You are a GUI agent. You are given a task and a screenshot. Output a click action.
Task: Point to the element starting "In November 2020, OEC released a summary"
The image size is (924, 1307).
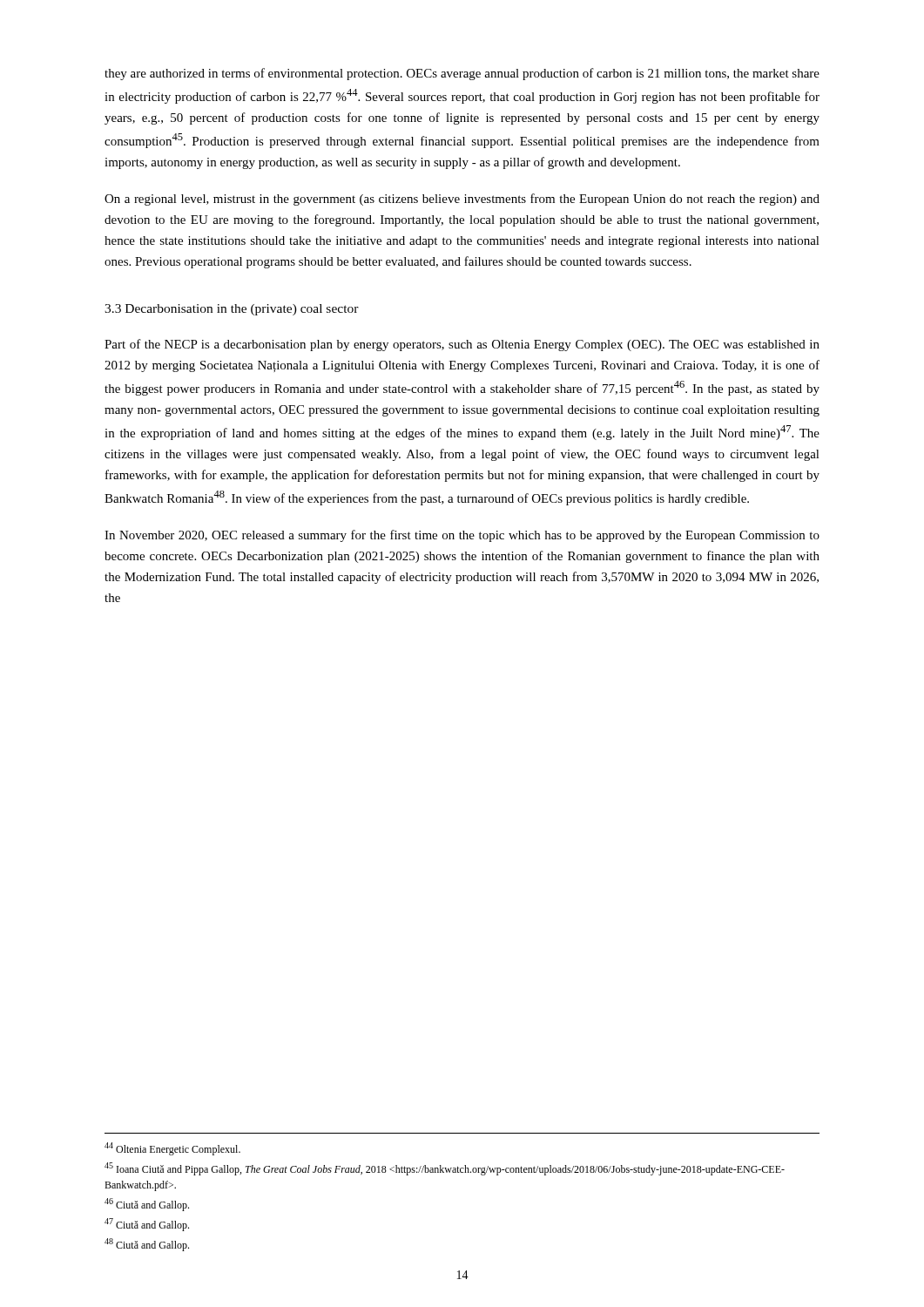click(462, 566)
